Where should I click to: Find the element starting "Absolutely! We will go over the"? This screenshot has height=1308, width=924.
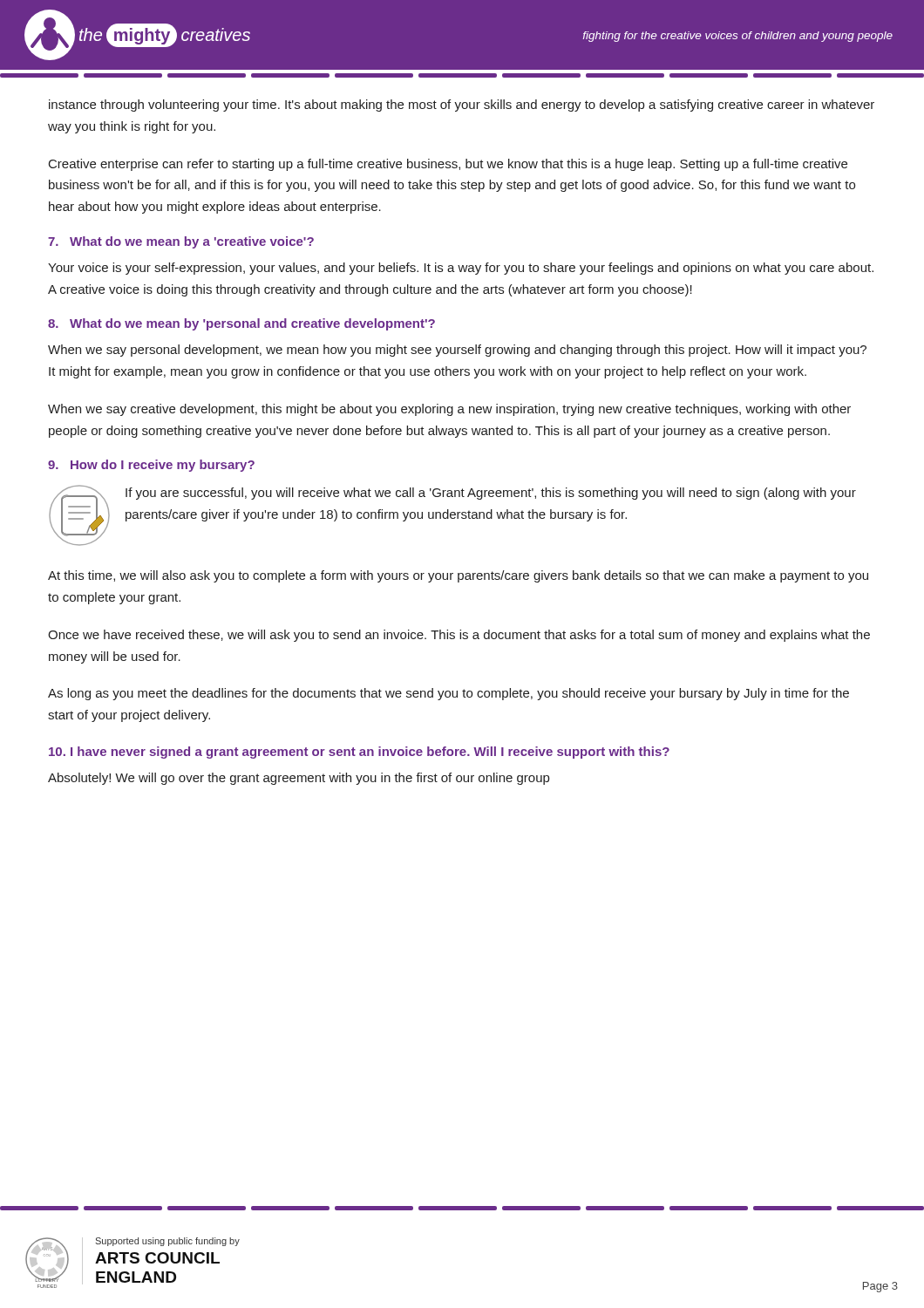coord(299,777)
